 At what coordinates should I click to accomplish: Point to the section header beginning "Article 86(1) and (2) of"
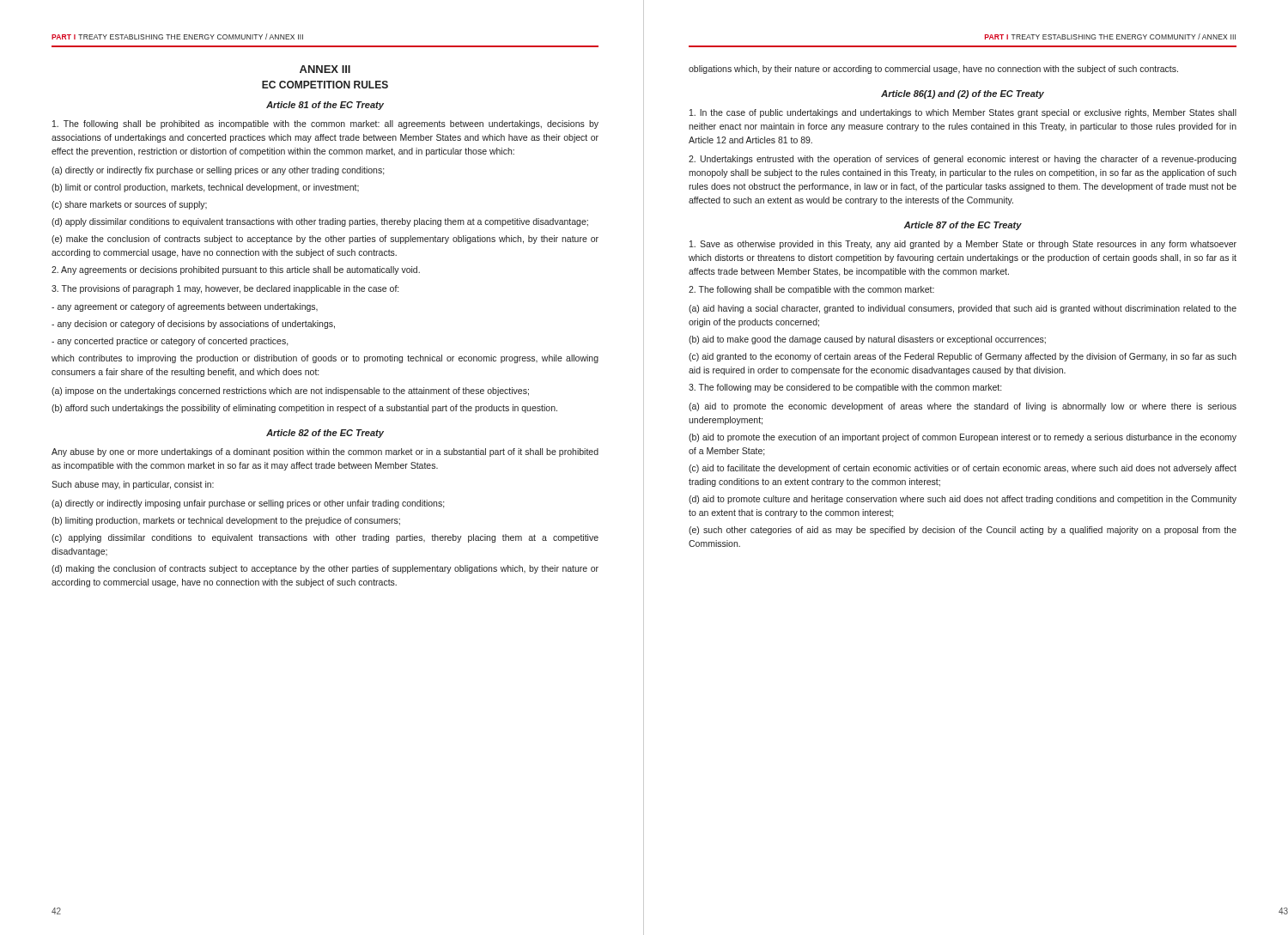(x=963, y=94)
